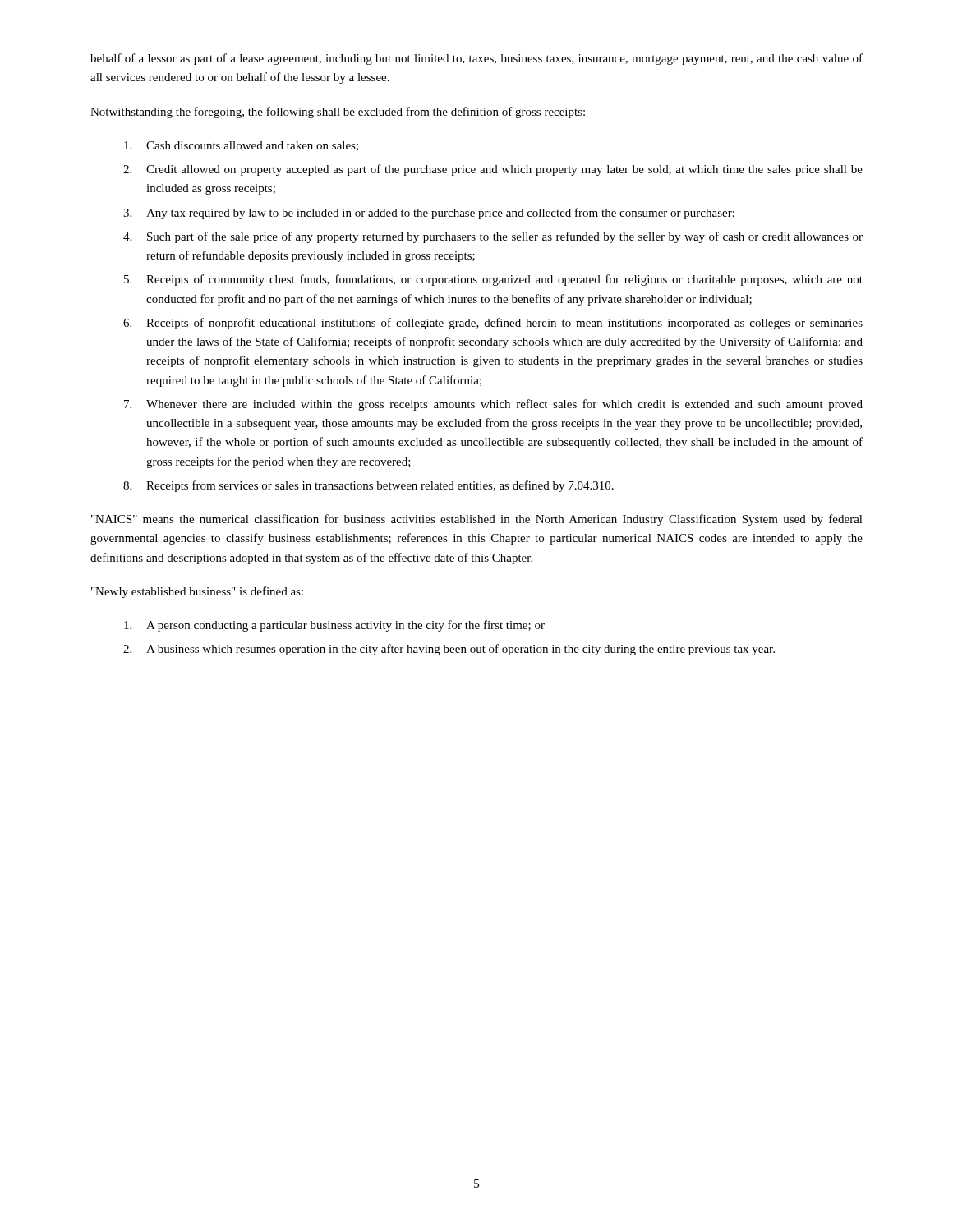Click on the list item containing "6. Receipts of nonprofit educational institutions of collegiate"
953x1232 pixels.
pyautogui.click(x=493, y=352)
